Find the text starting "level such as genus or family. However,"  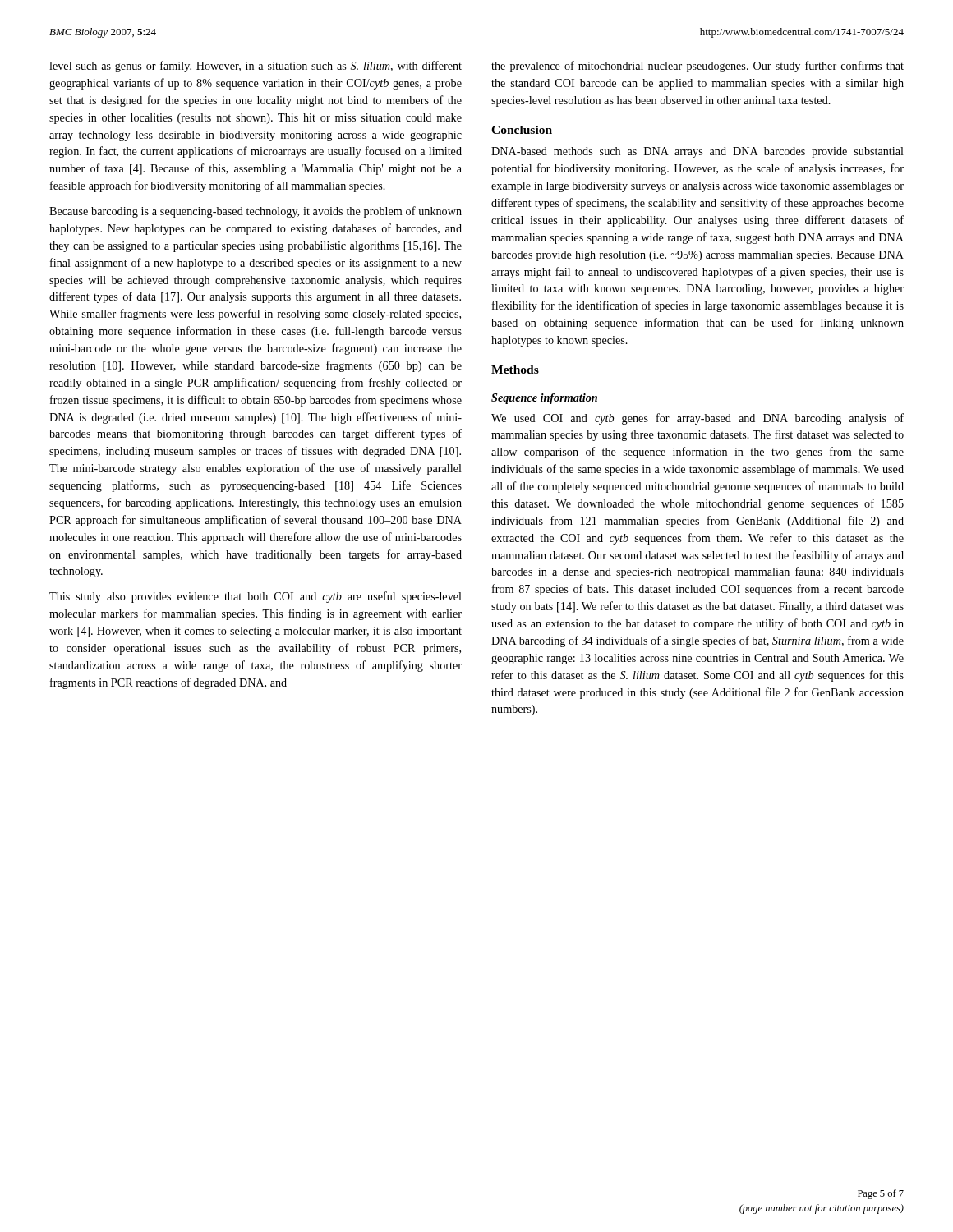click(255, 126)
